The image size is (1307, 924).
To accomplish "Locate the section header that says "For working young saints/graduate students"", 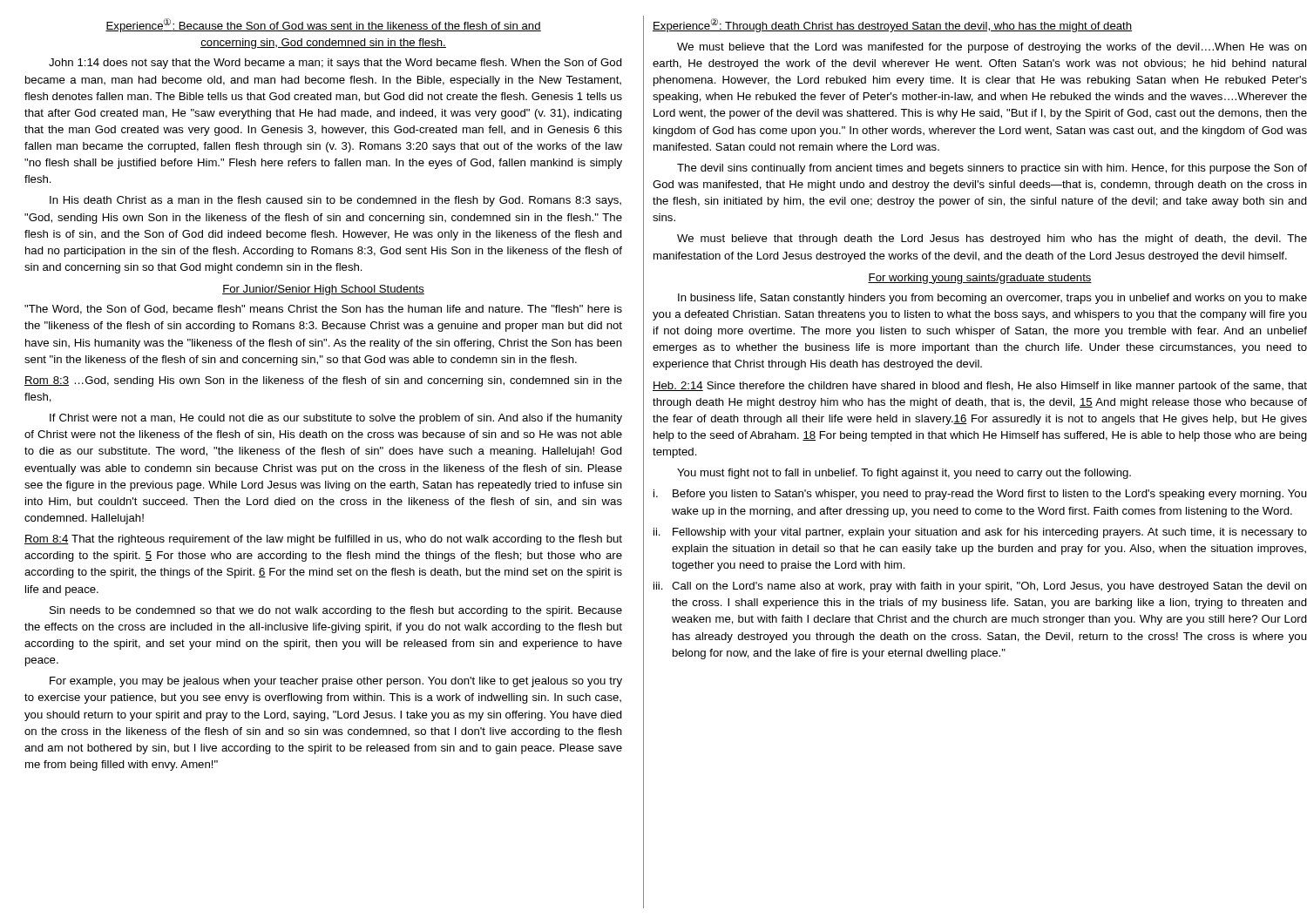I will 980,277.
